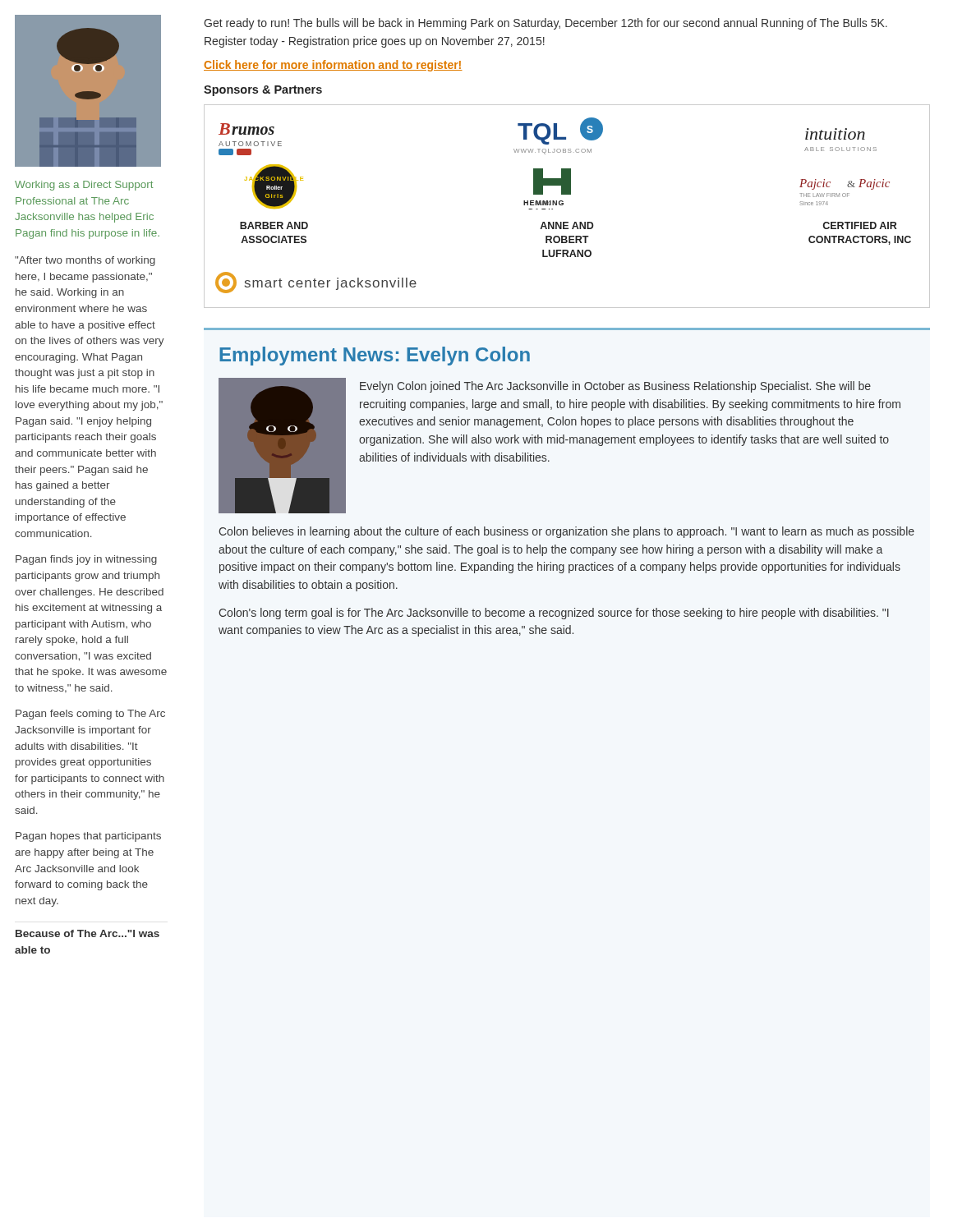Select the text block with the text "Colon believes in learning about the"
953x1232 pixels.
click(566, 558)
